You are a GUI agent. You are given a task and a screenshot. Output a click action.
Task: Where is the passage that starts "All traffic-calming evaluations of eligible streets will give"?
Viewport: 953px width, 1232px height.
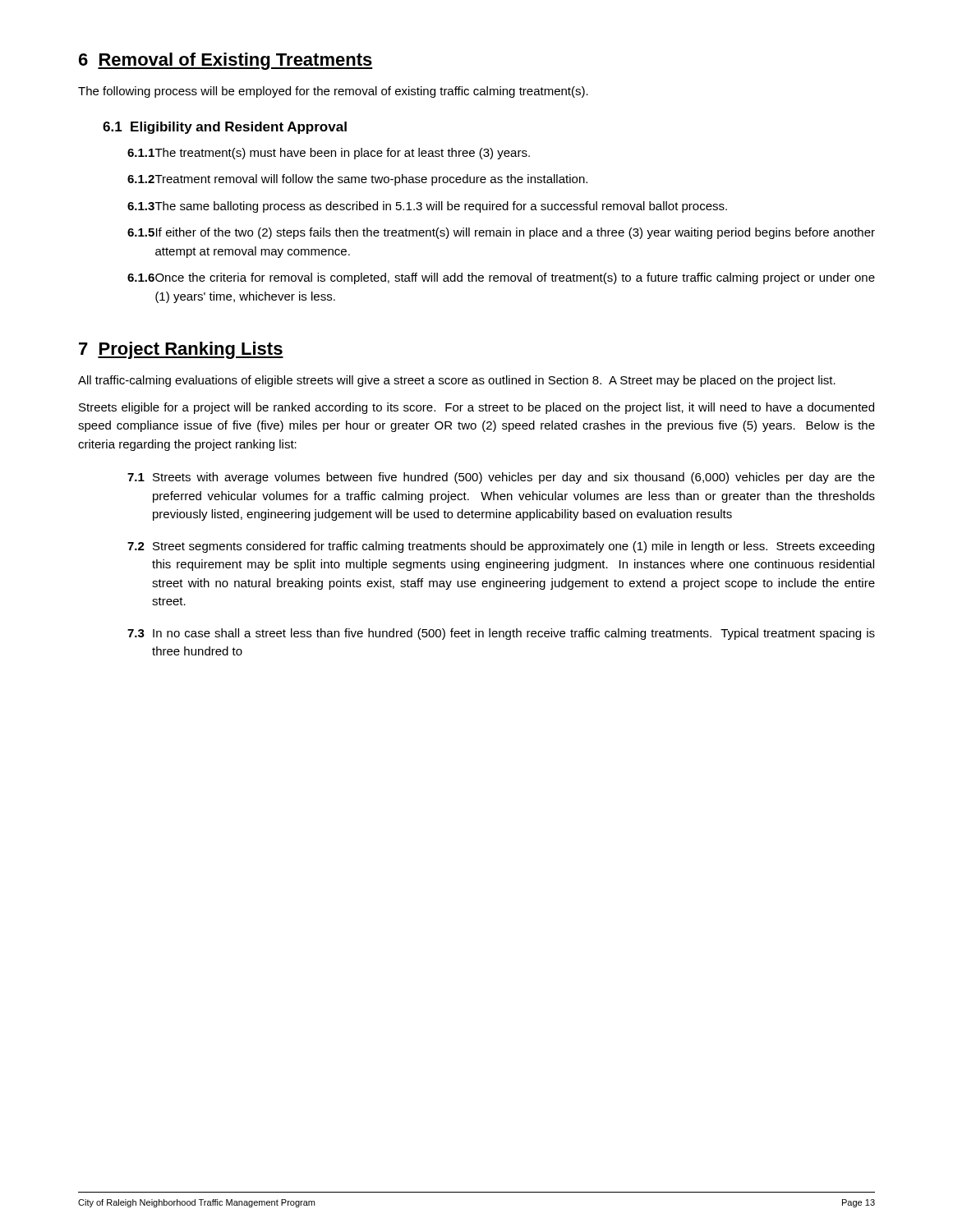pos(457,380)
